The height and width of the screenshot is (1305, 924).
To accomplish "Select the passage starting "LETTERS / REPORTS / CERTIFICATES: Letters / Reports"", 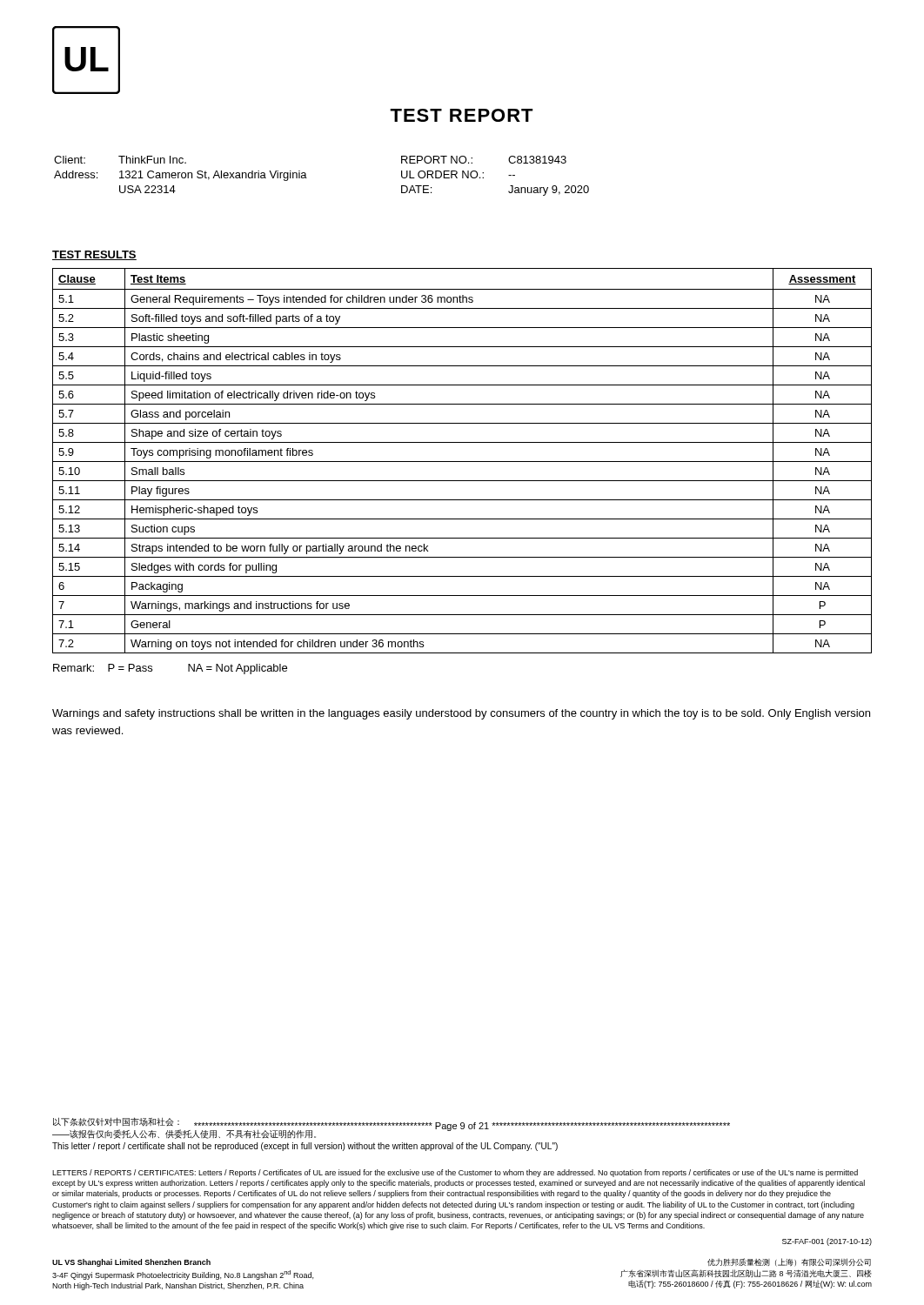I will pos(459,1199).
